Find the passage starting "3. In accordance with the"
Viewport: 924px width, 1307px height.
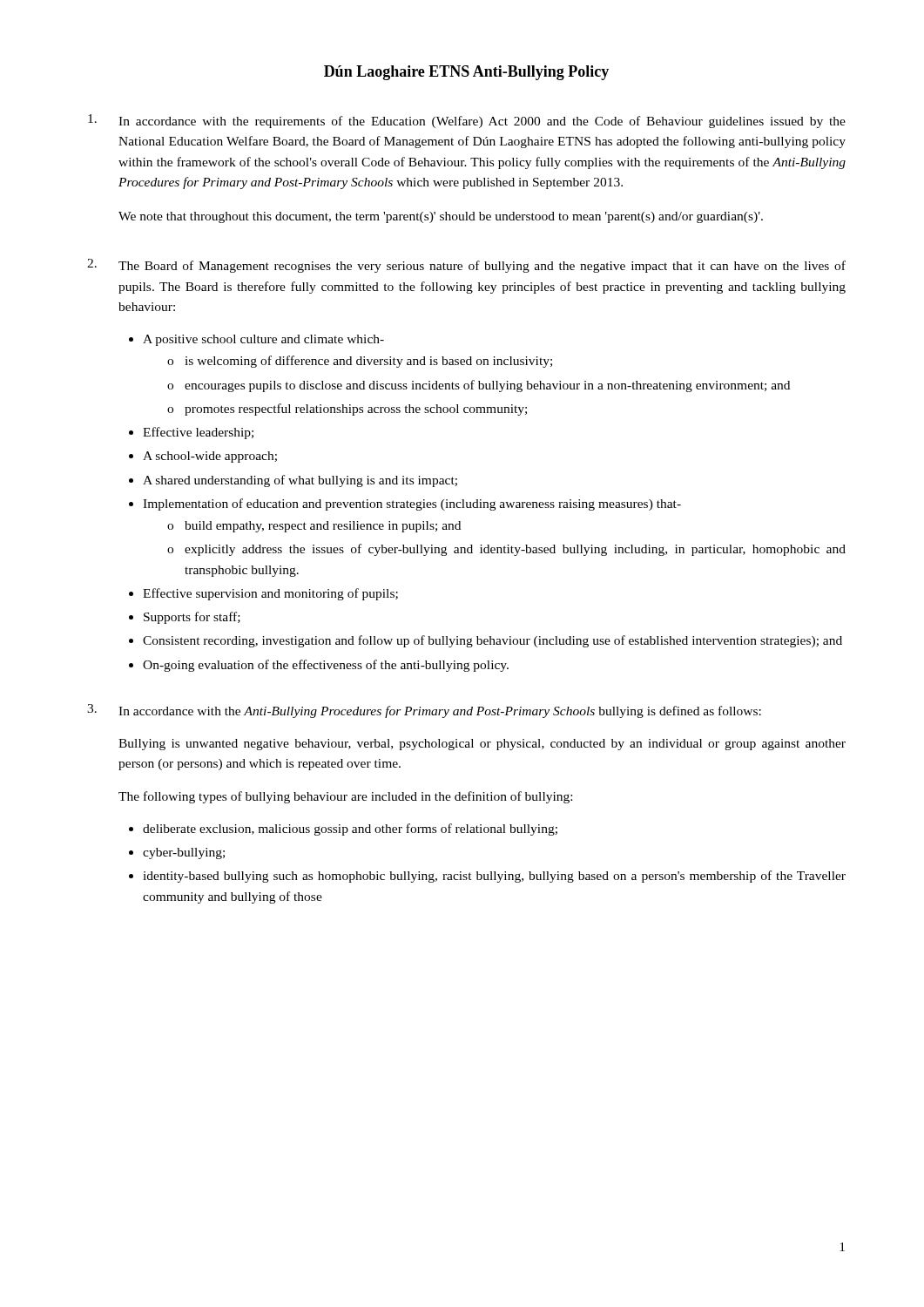coord(466,807)
